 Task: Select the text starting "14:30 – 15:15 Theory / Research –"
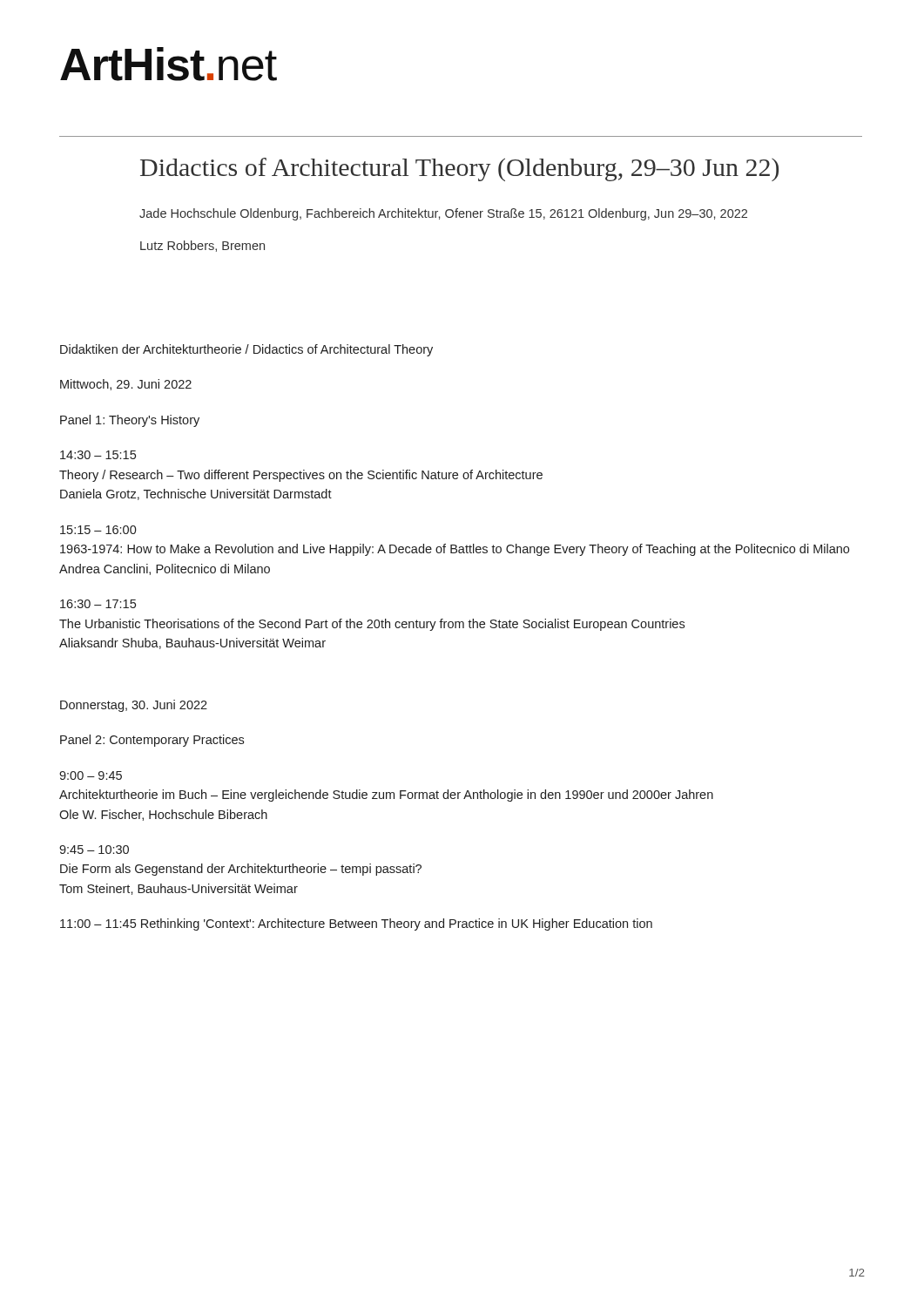301,475
